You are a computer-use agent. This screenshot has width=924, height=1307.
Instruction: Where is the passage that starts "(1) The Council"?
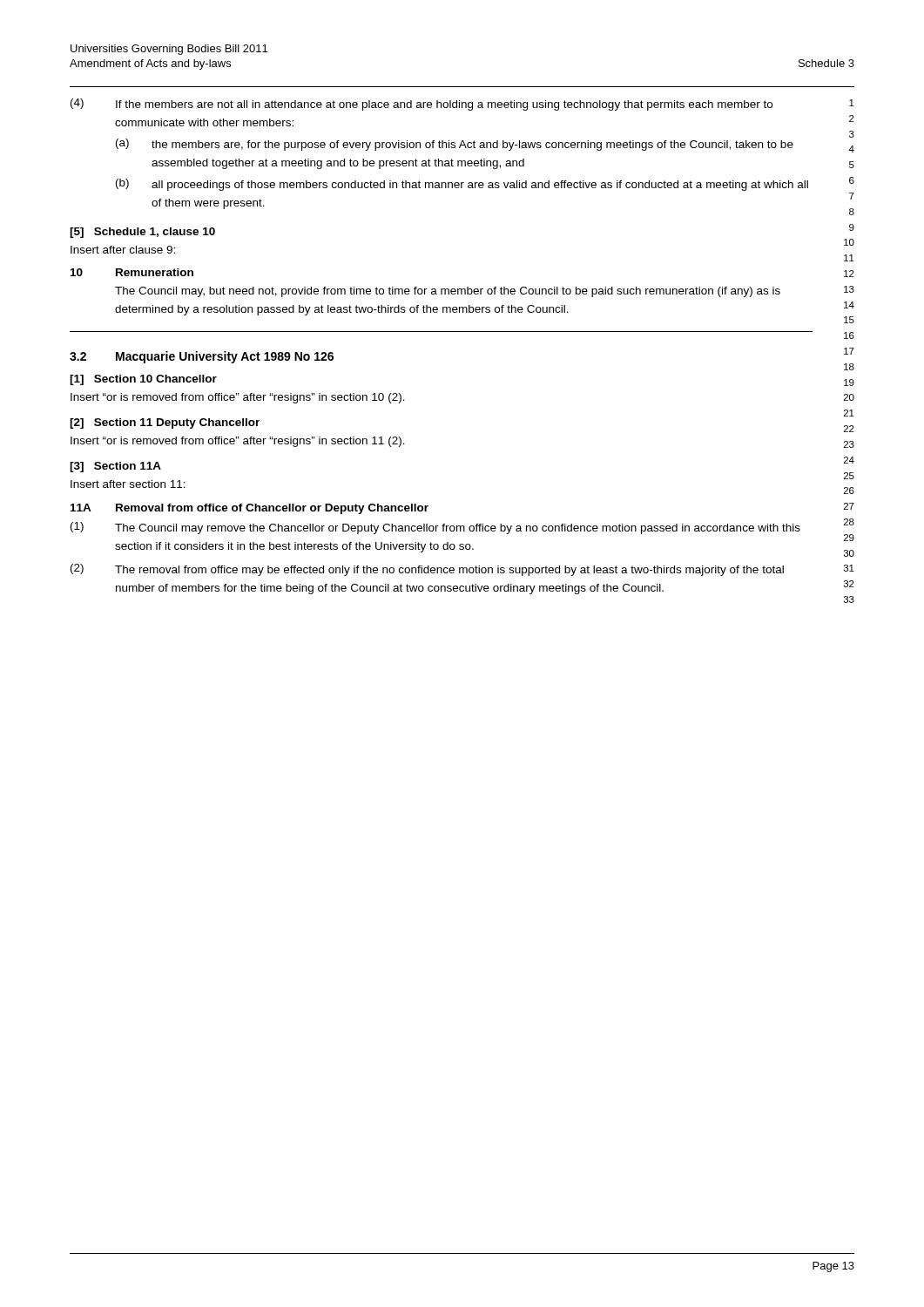tap(441, 538)
